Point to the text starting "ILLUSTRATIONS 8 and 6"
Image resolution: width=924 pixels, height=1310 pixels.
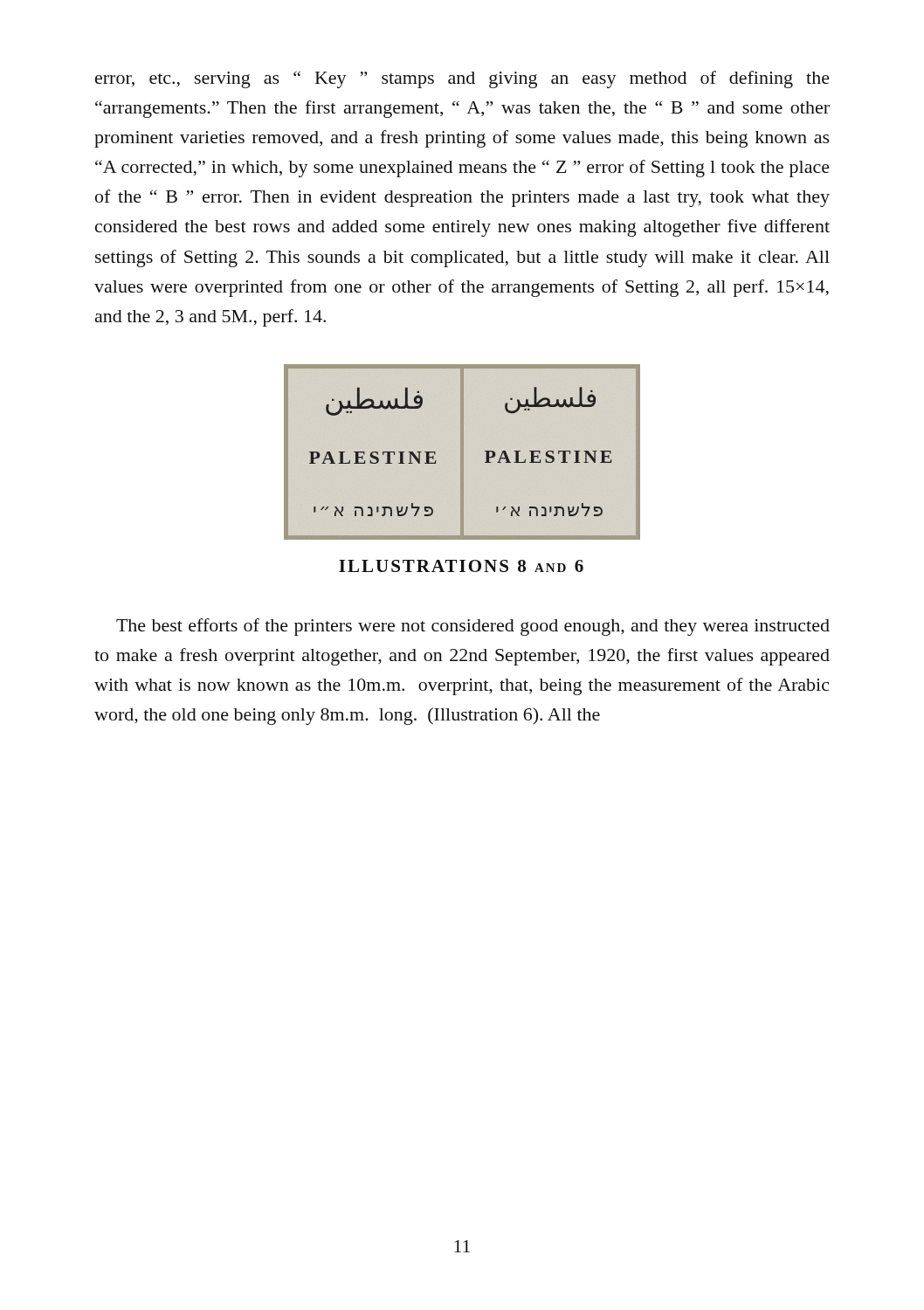pos(462,566)
